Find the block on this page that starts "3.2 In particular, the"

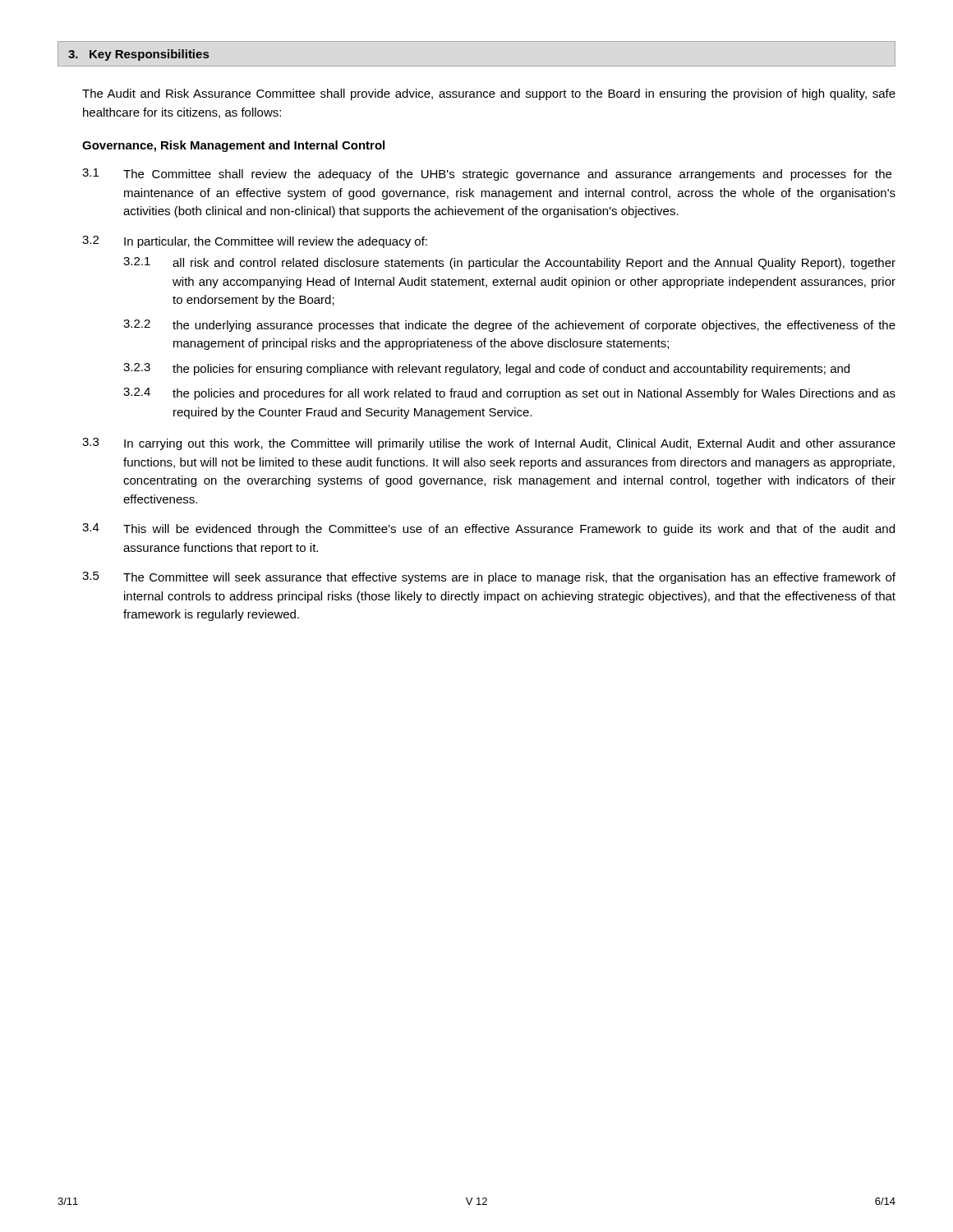coord(255,242)
